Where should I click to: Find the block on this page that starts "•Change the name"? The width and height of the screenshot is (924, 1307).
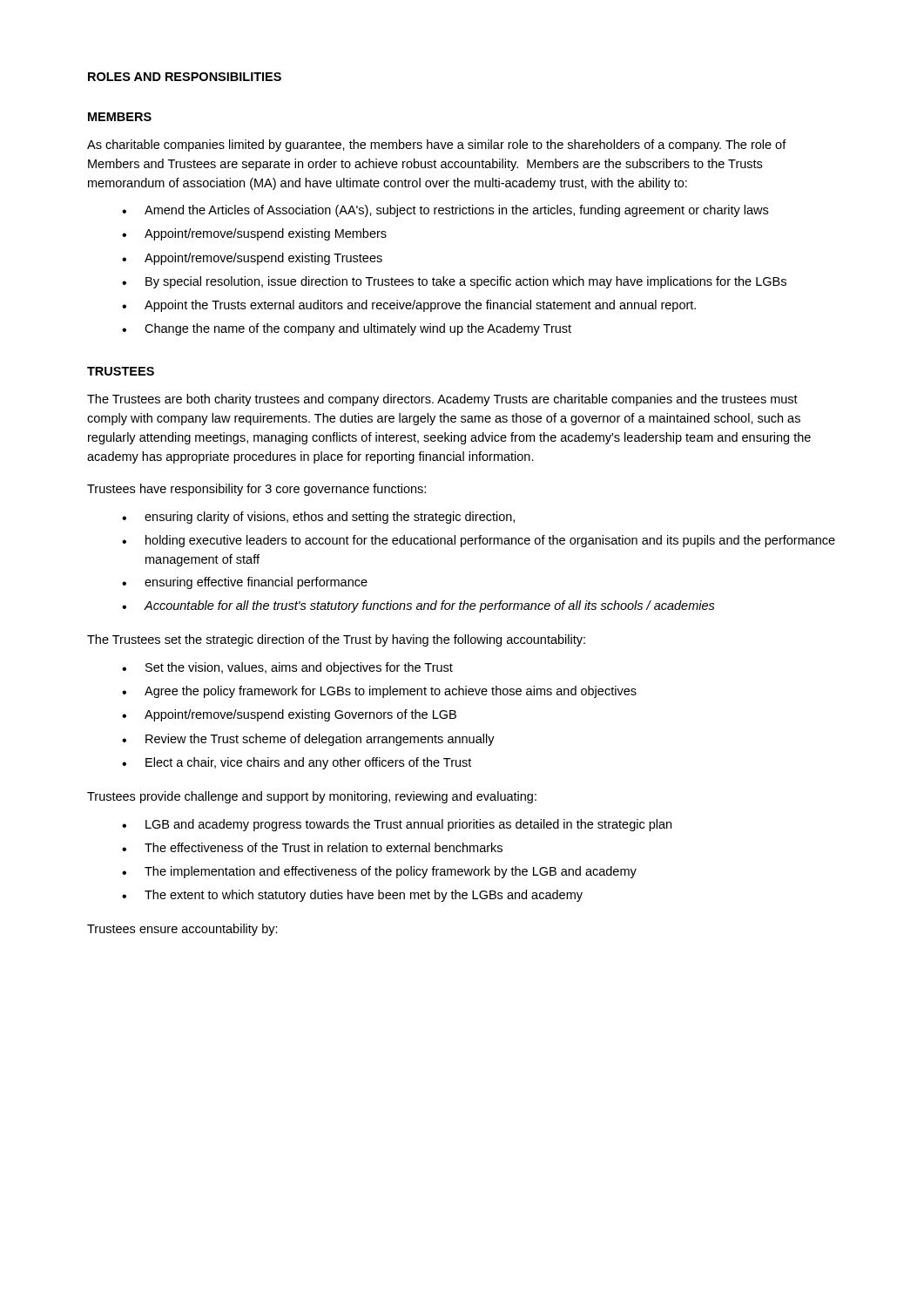click(479, 330)
